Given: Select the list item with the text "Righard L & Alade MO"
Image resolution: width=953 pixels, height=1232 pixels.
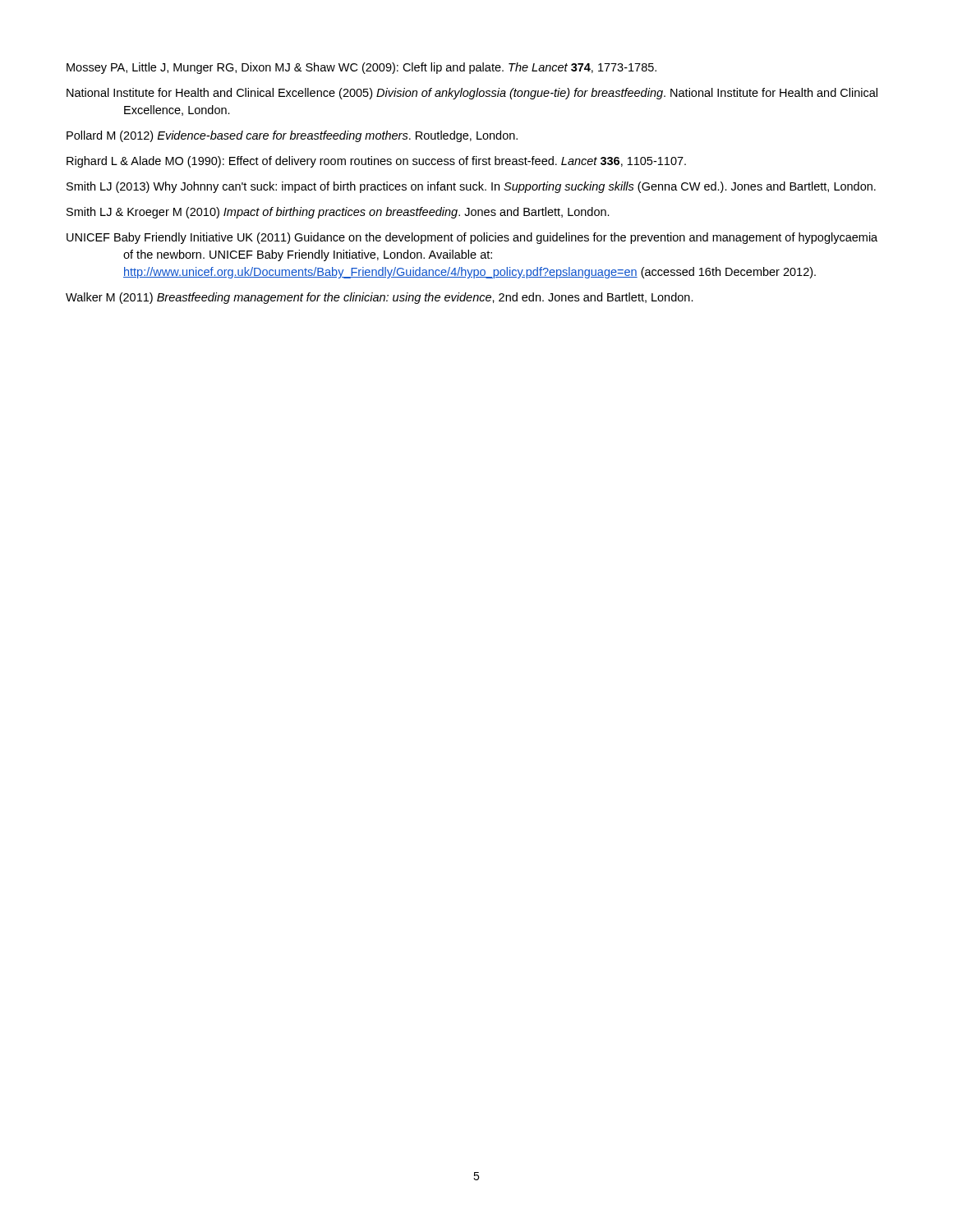Looking at the screenshot, I should pyautogui.click(x=376, y=161).
